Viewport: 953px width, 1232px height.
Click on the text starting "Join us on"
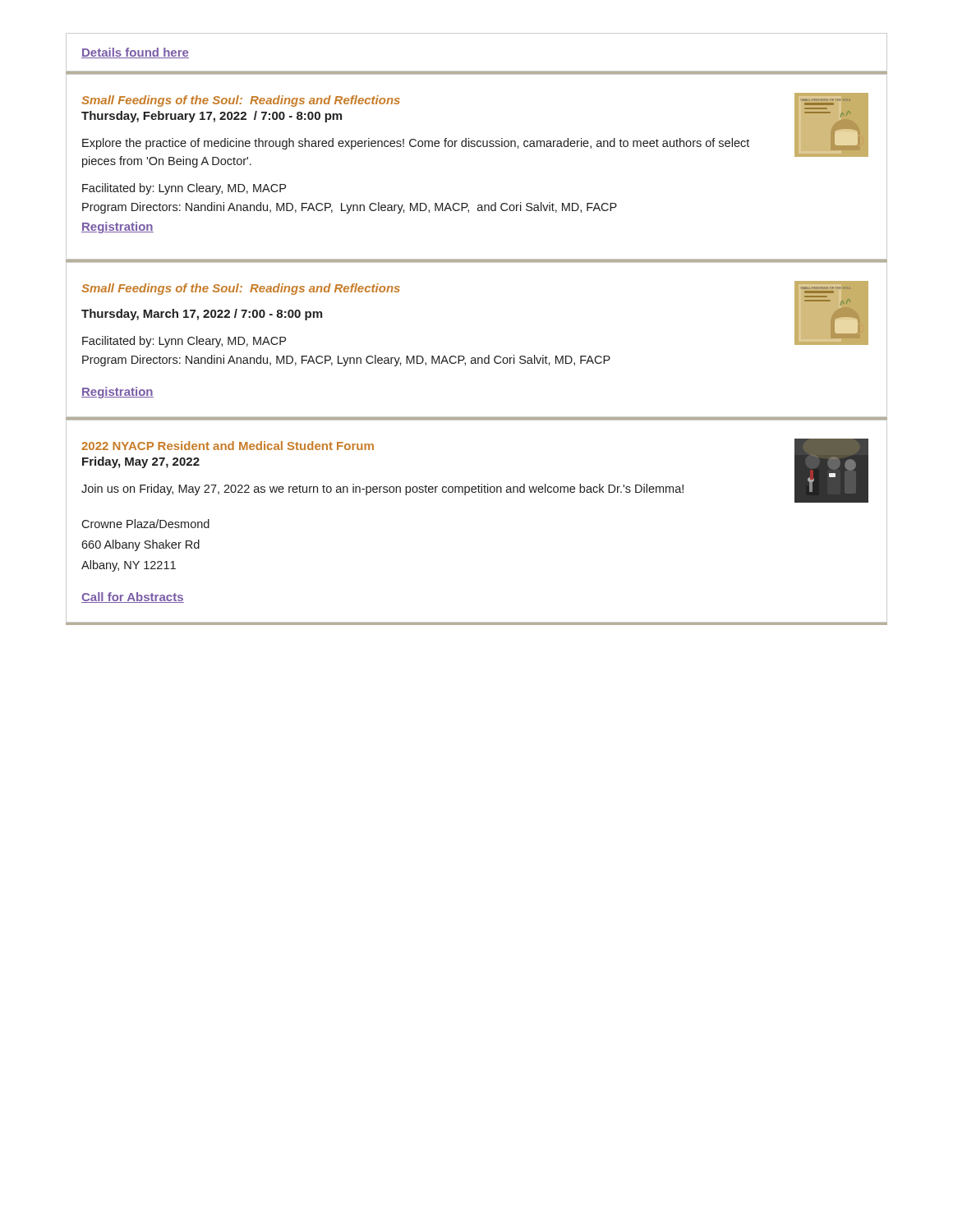383,489
